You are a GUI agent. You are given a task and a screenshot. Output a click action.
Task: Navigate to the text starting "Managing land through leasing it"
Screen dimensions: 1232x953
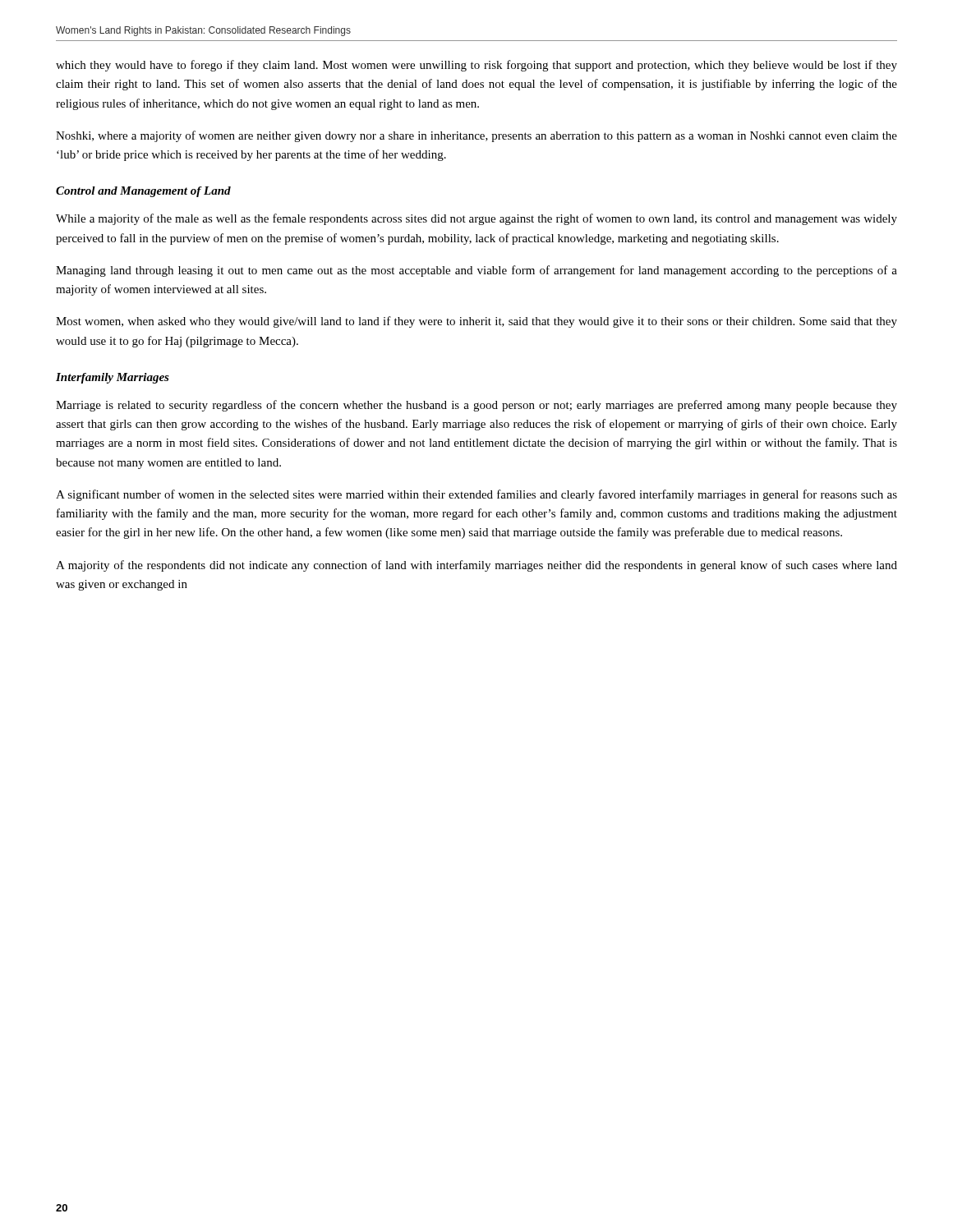tap(476, 280)
